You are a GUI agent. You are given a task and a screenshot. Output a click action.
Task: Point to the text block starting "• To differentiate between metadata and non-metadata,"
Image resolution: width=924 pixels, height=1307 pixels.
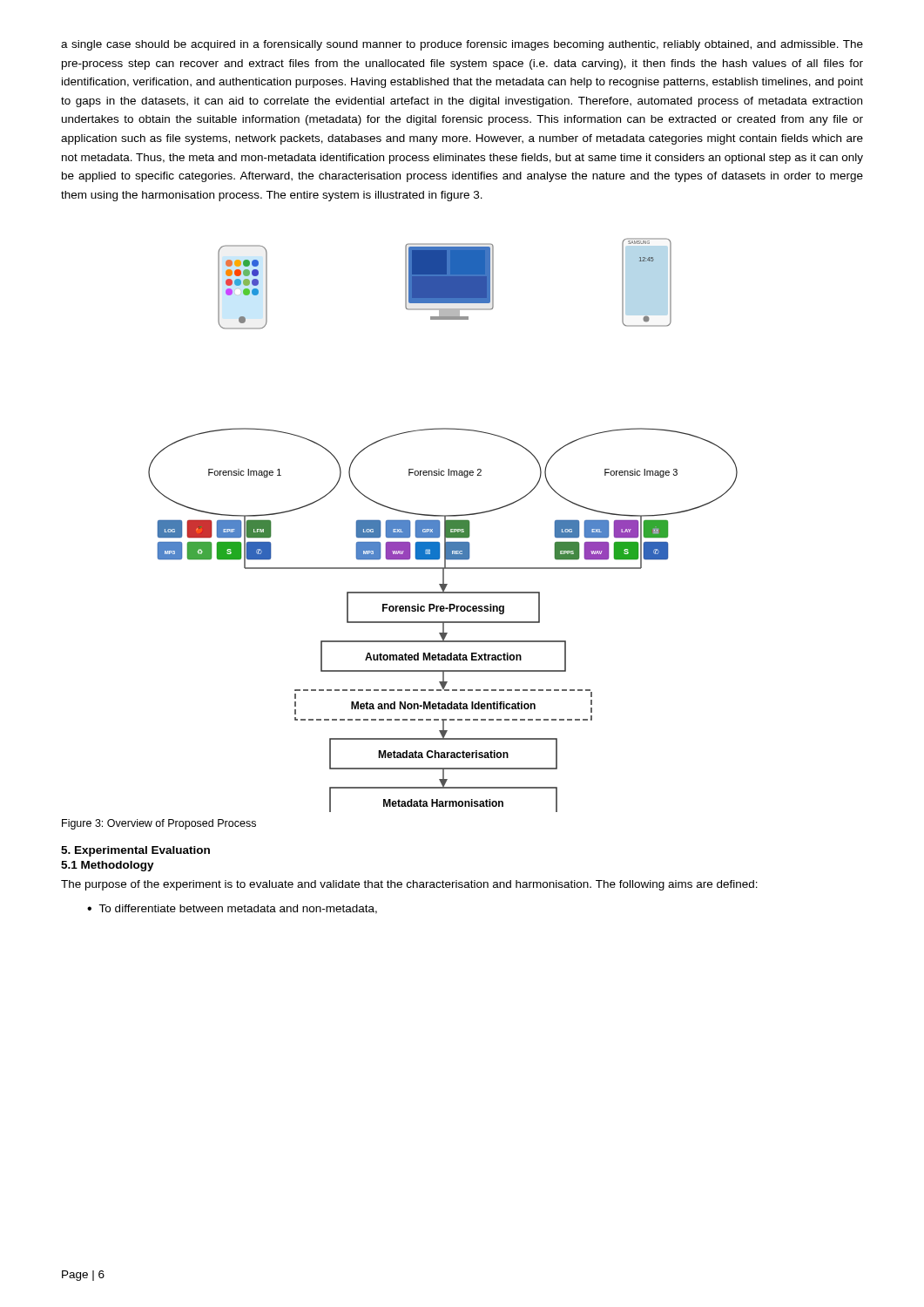point(232,909)
